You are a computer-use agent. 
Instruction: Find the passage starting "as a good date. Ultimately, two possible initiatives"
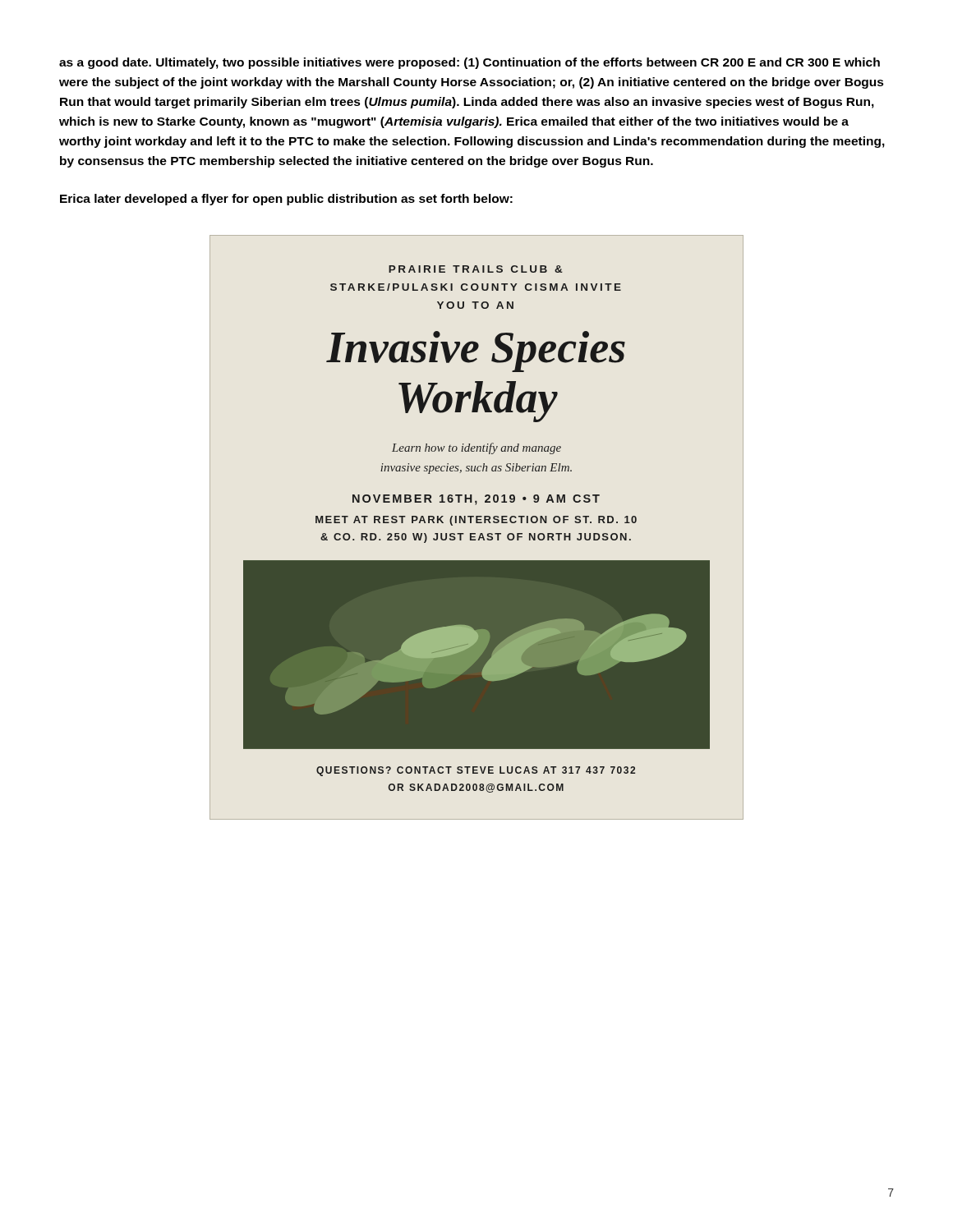pos(476,111)
